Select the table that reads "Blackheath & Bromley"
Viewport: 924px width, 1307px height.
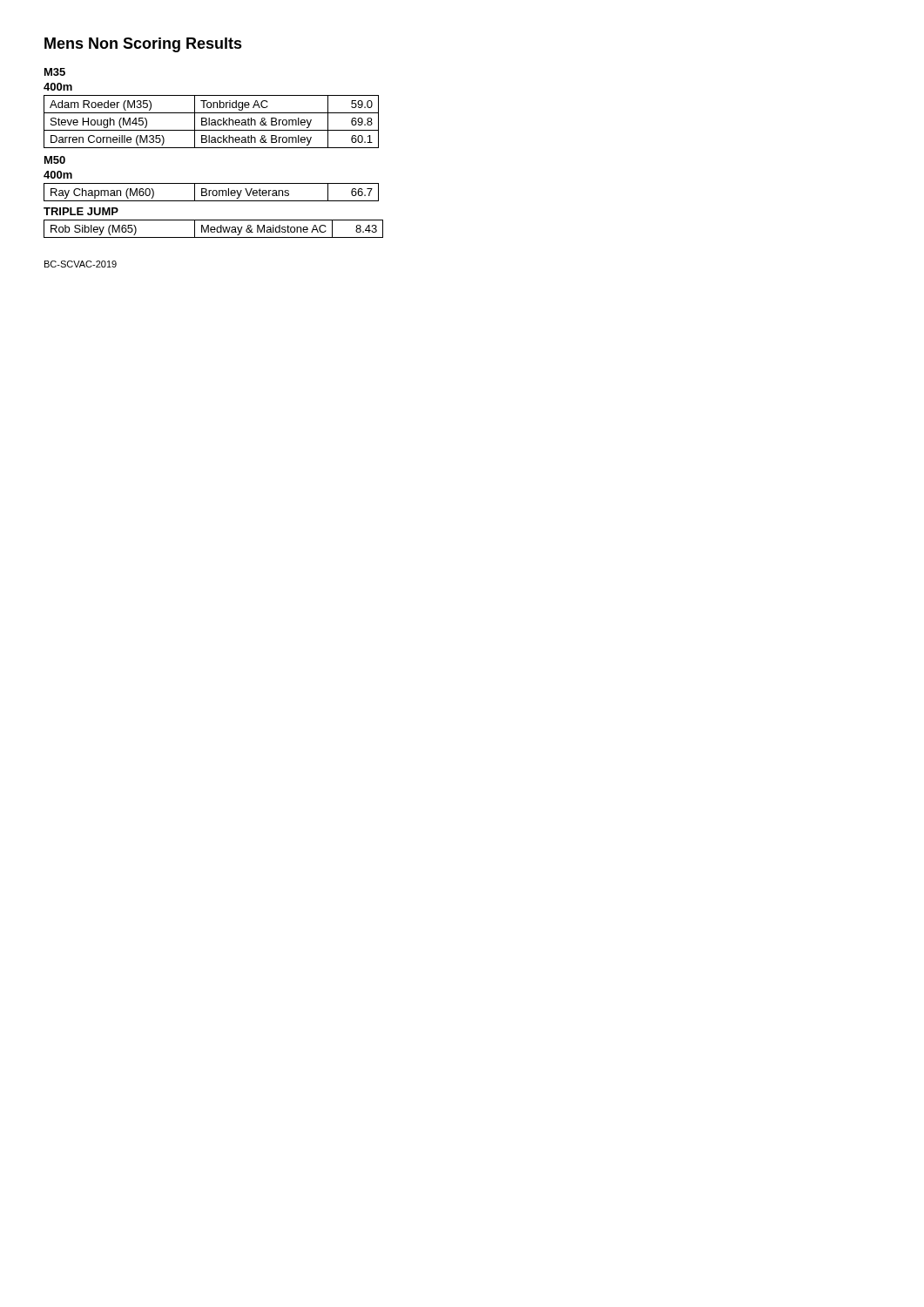point(462,122)
